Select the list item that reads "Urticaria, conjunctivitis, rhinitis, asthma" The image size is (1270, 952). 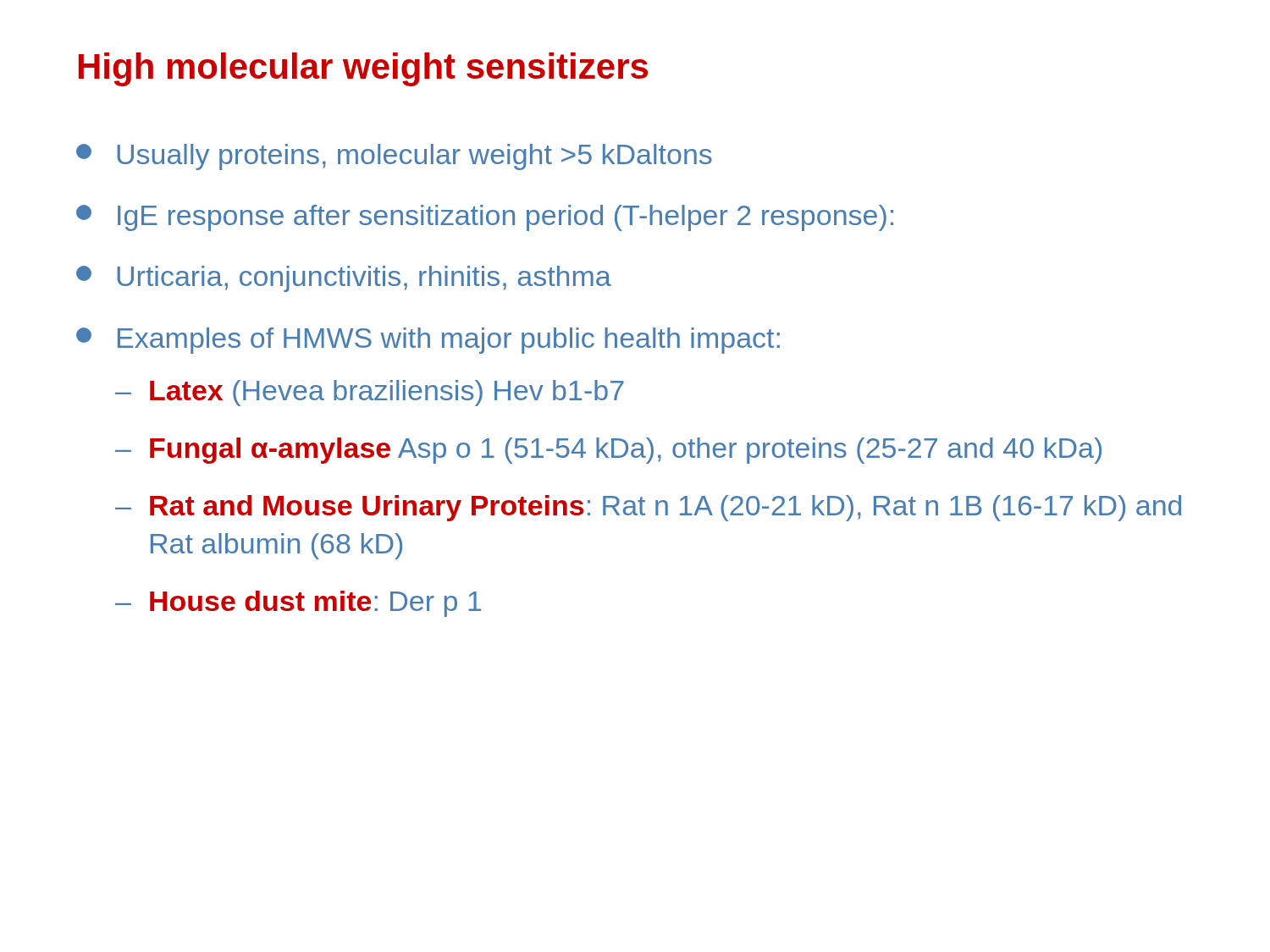(344, 276)
